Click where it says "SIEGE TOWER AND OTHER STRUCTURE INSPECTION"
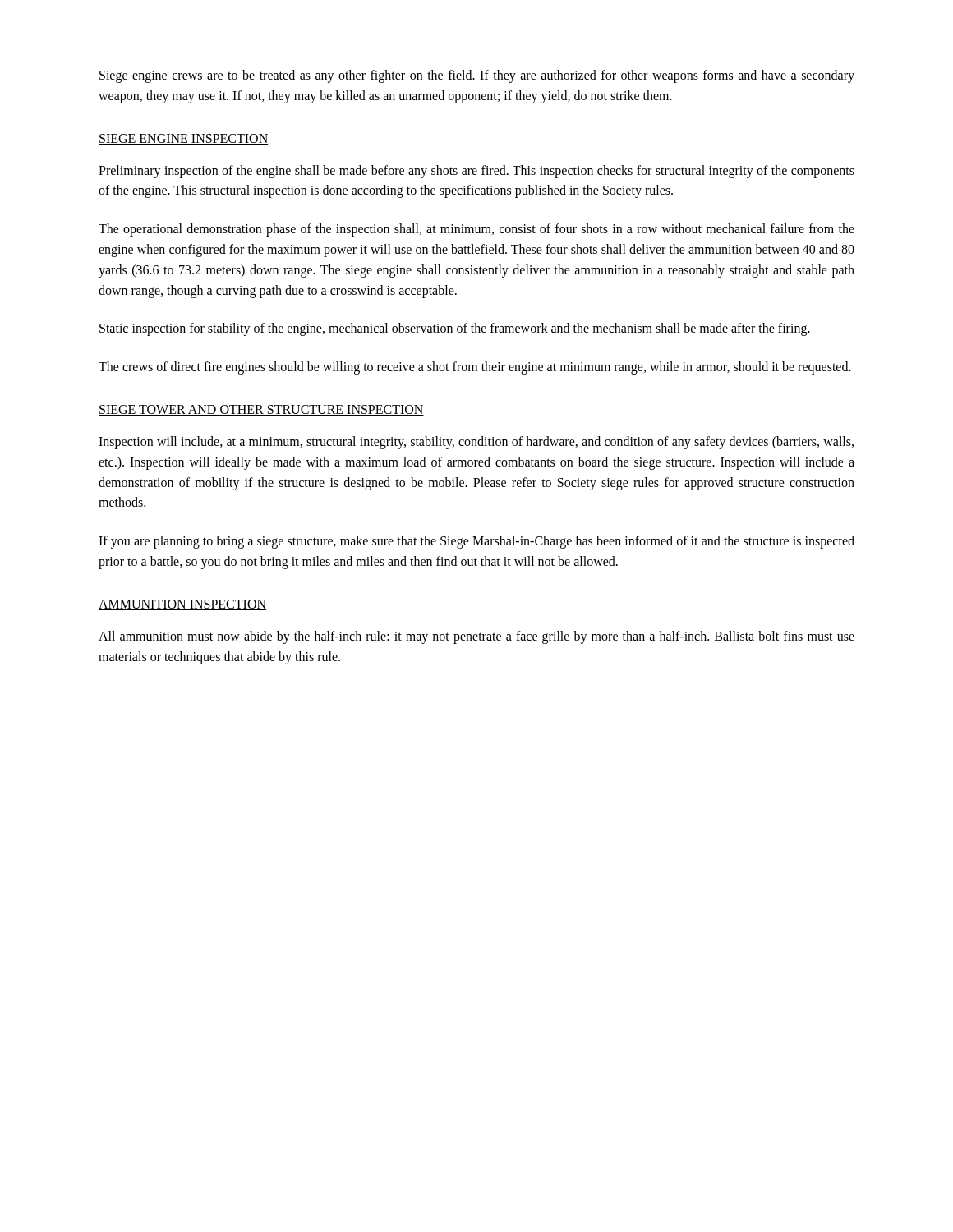 261,409
